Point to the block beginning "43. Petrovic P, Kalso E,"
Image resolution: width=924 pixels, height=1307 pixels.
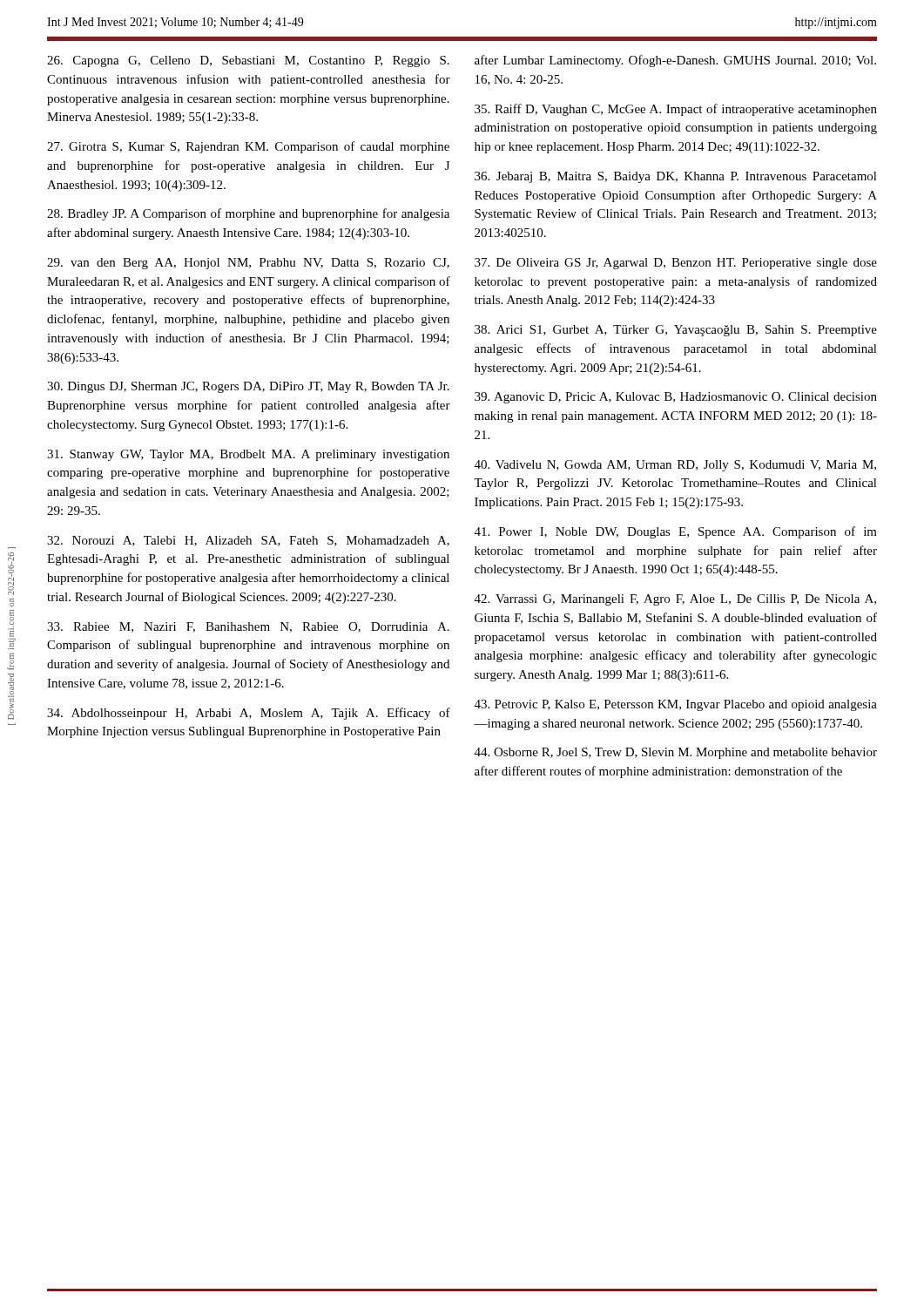[x=676, y=713]
